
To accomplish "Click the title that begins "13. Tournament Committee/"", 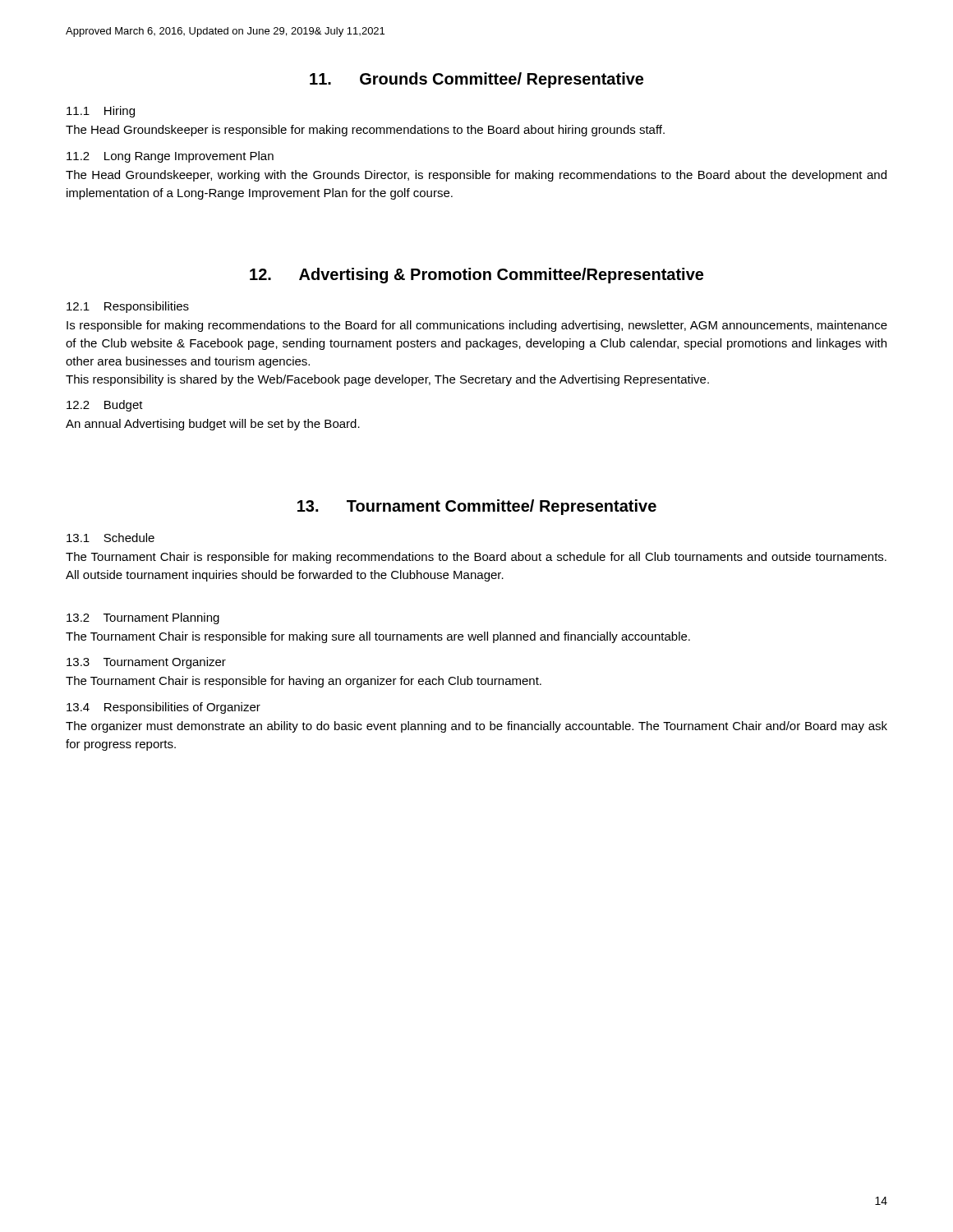I will tap(476, 506).
